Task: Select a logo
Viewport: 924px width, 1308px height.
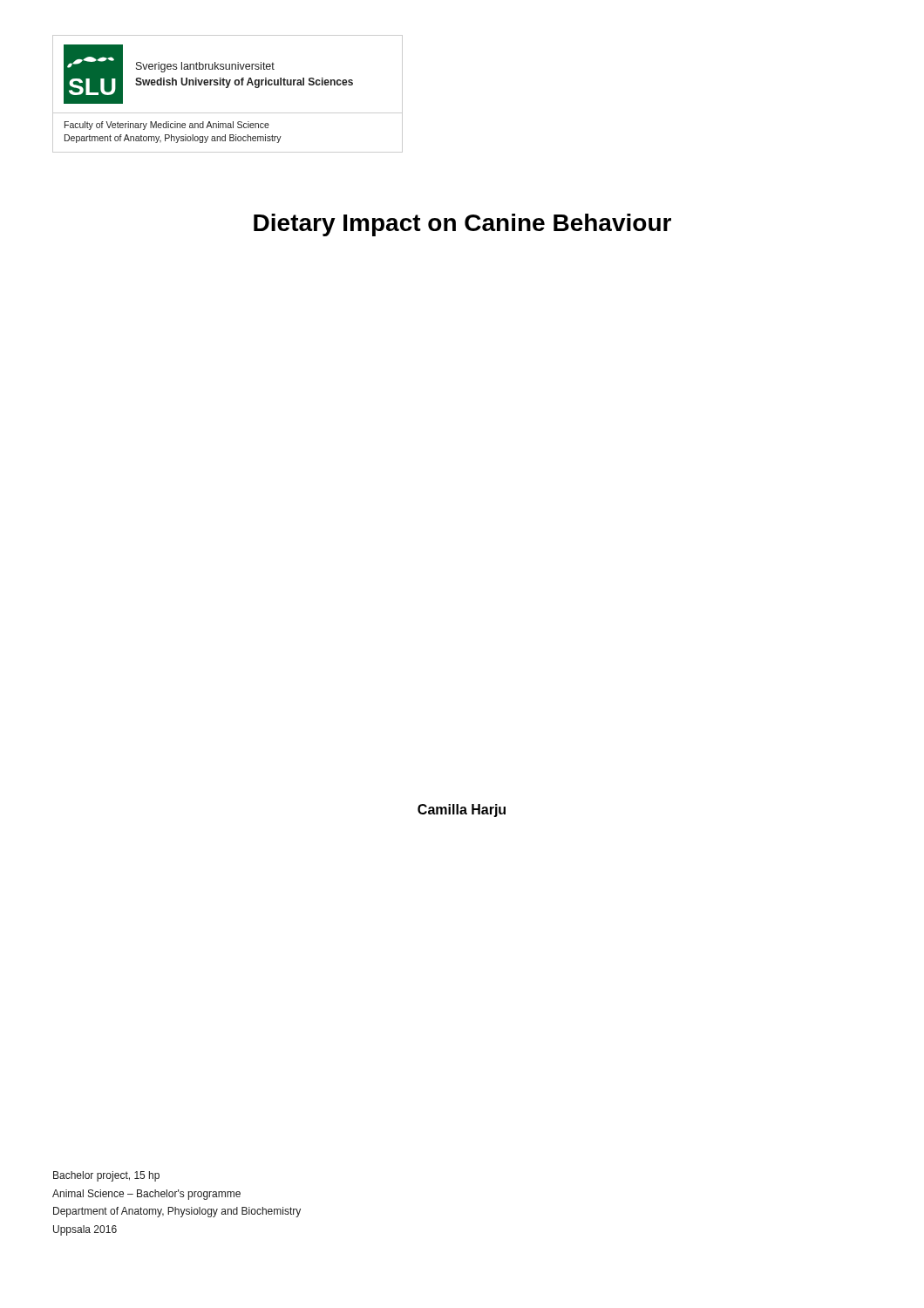Action: [x=227, y=94]
